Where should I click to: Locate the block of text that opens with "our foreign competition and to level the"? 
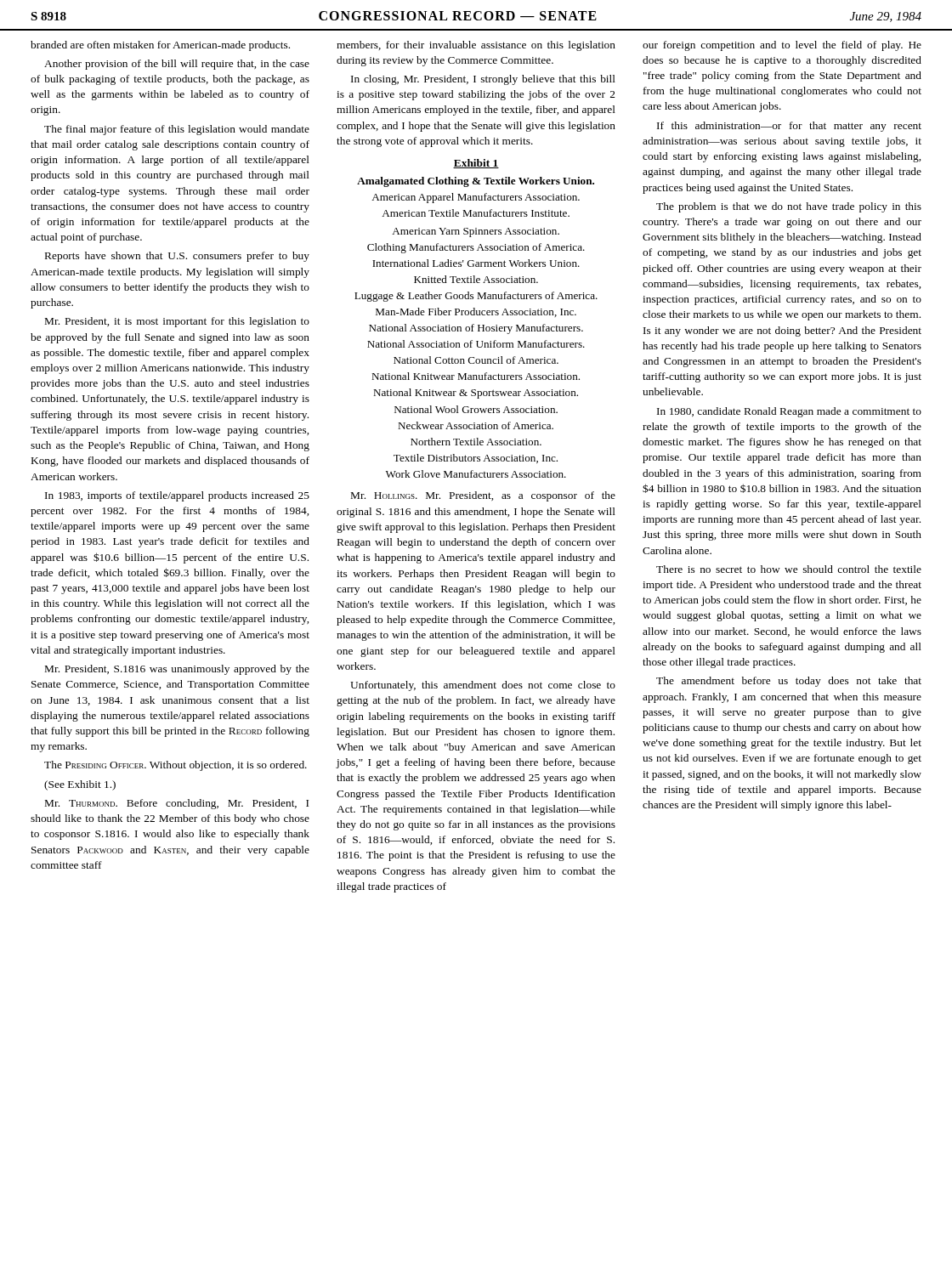pos(782,425)
